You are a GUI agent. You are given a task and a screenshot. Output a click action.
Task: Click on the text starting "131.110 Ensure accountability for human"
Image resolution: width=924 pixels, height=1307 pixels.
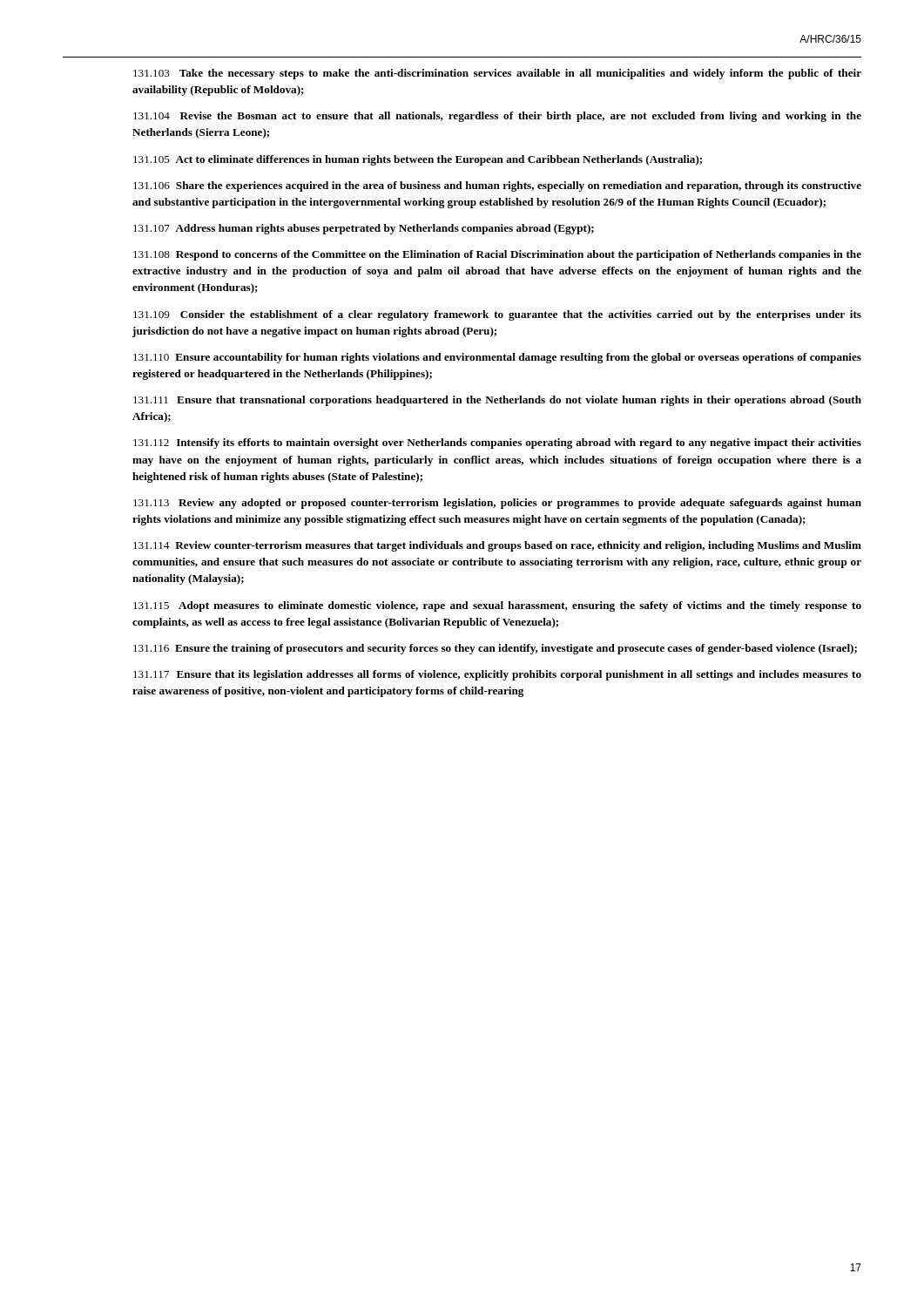pos(497,365)
